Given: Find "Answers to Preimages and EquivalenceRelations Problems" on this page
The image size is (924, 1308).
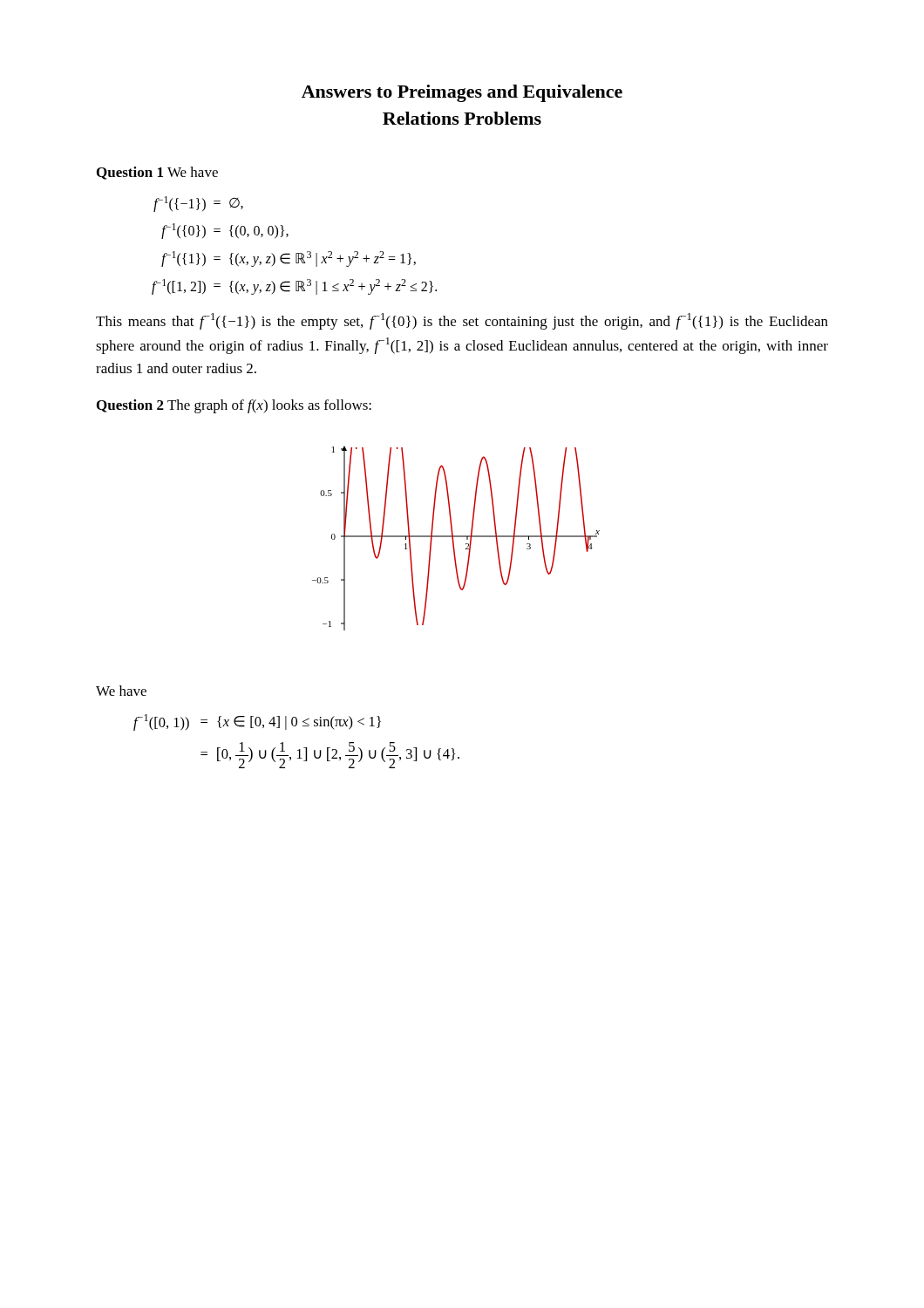Looking at the screenshot, I should click(462, 105).
